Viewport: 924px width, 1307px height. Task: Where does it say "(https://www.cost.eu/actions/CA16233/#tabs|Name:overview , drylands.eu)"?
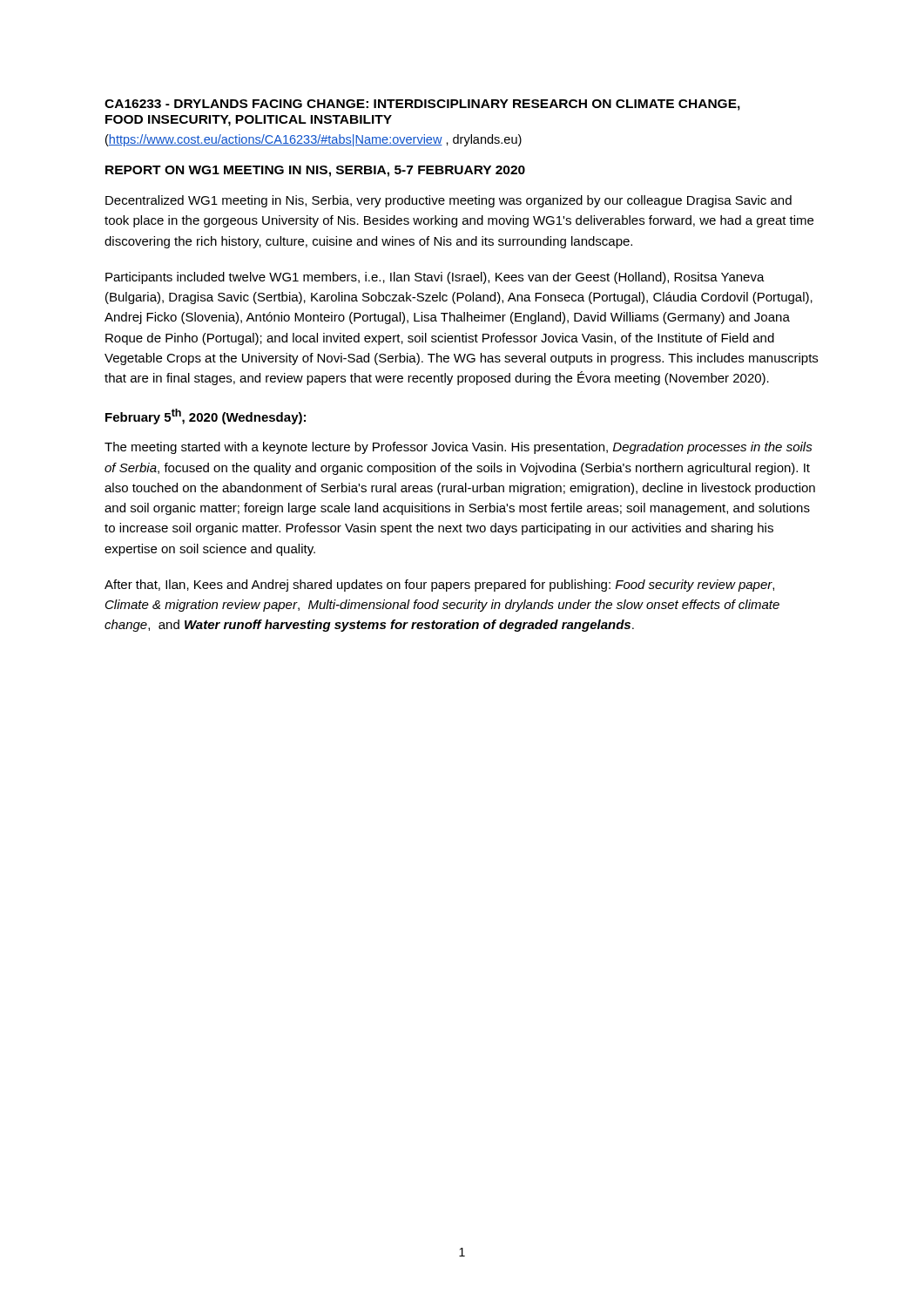click(313, 139)
